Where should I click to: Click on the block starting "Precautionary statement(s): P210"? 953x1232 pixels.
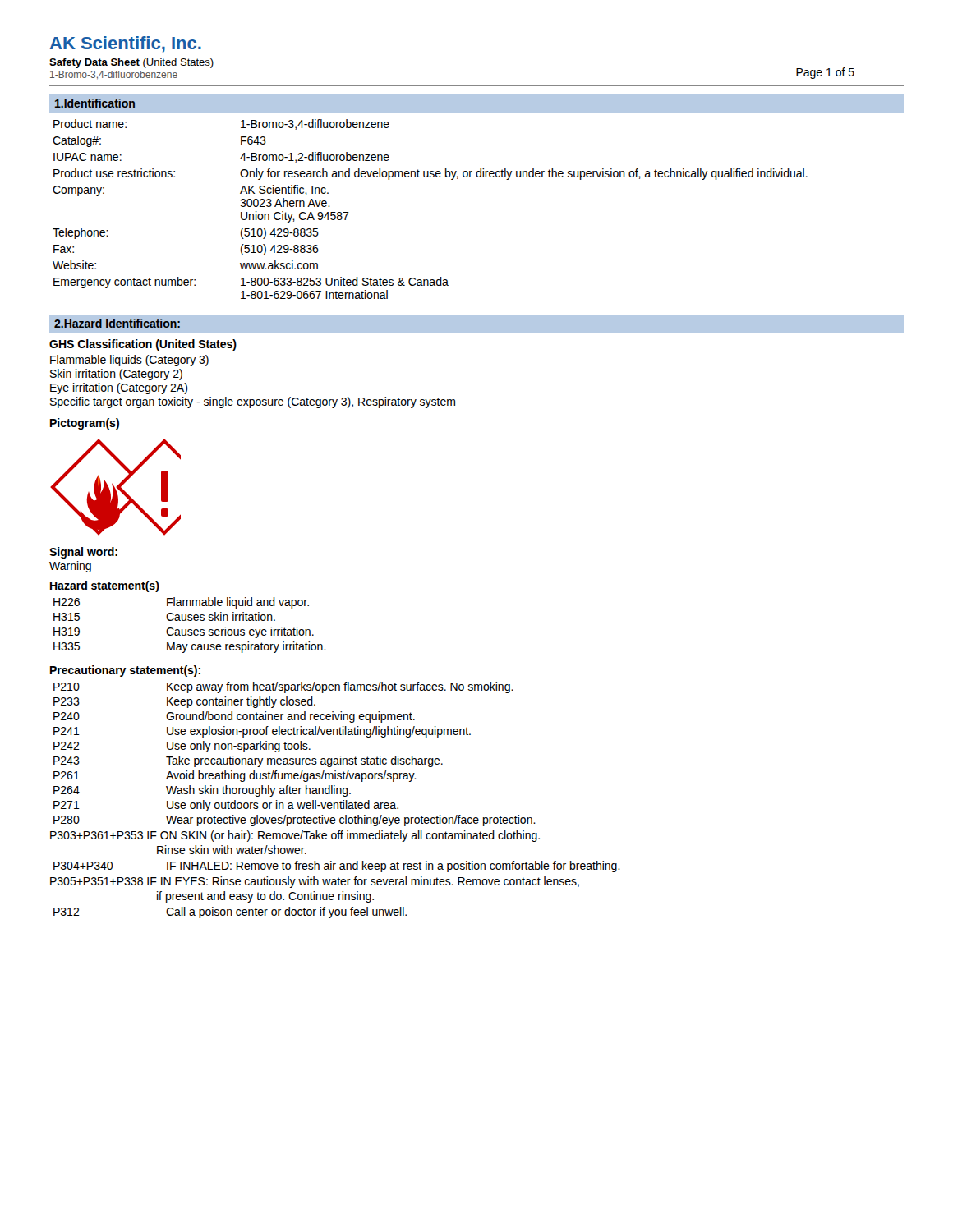125,671
